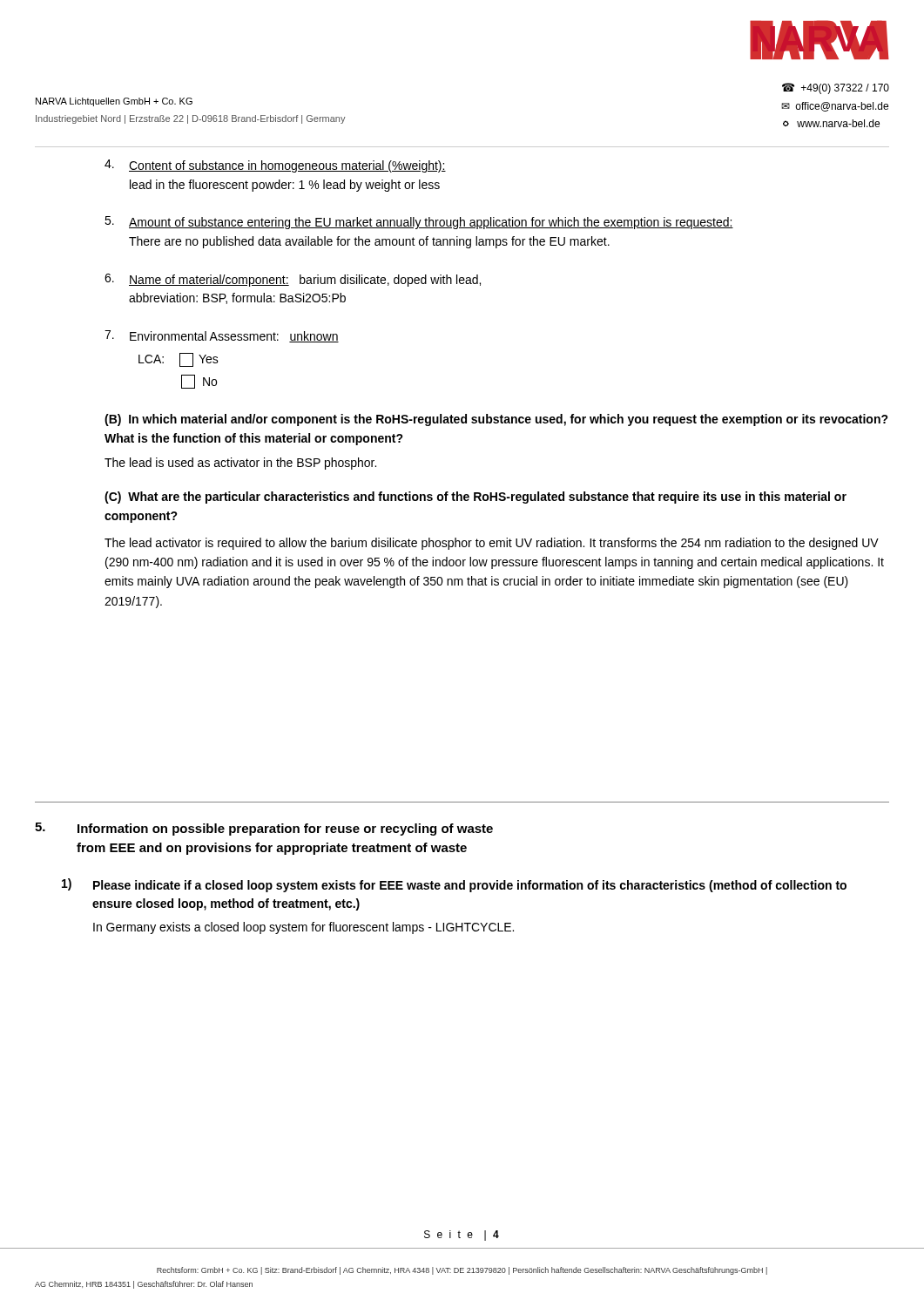Select the list item that reads "4. Content of substance"
924x1307 pixels.
tap(275, 176)
